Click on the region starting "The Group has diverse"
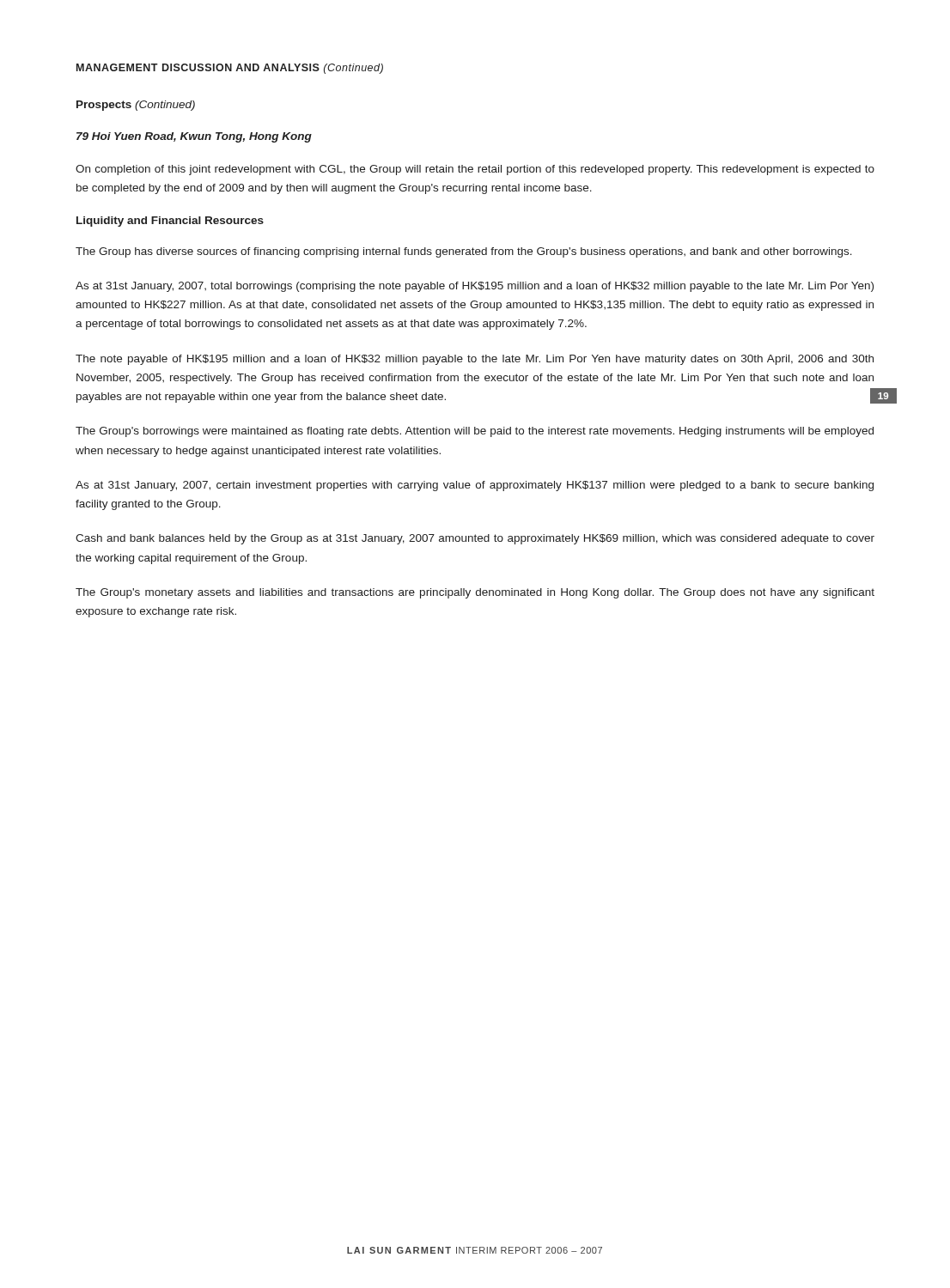 [x=464, y=251]
